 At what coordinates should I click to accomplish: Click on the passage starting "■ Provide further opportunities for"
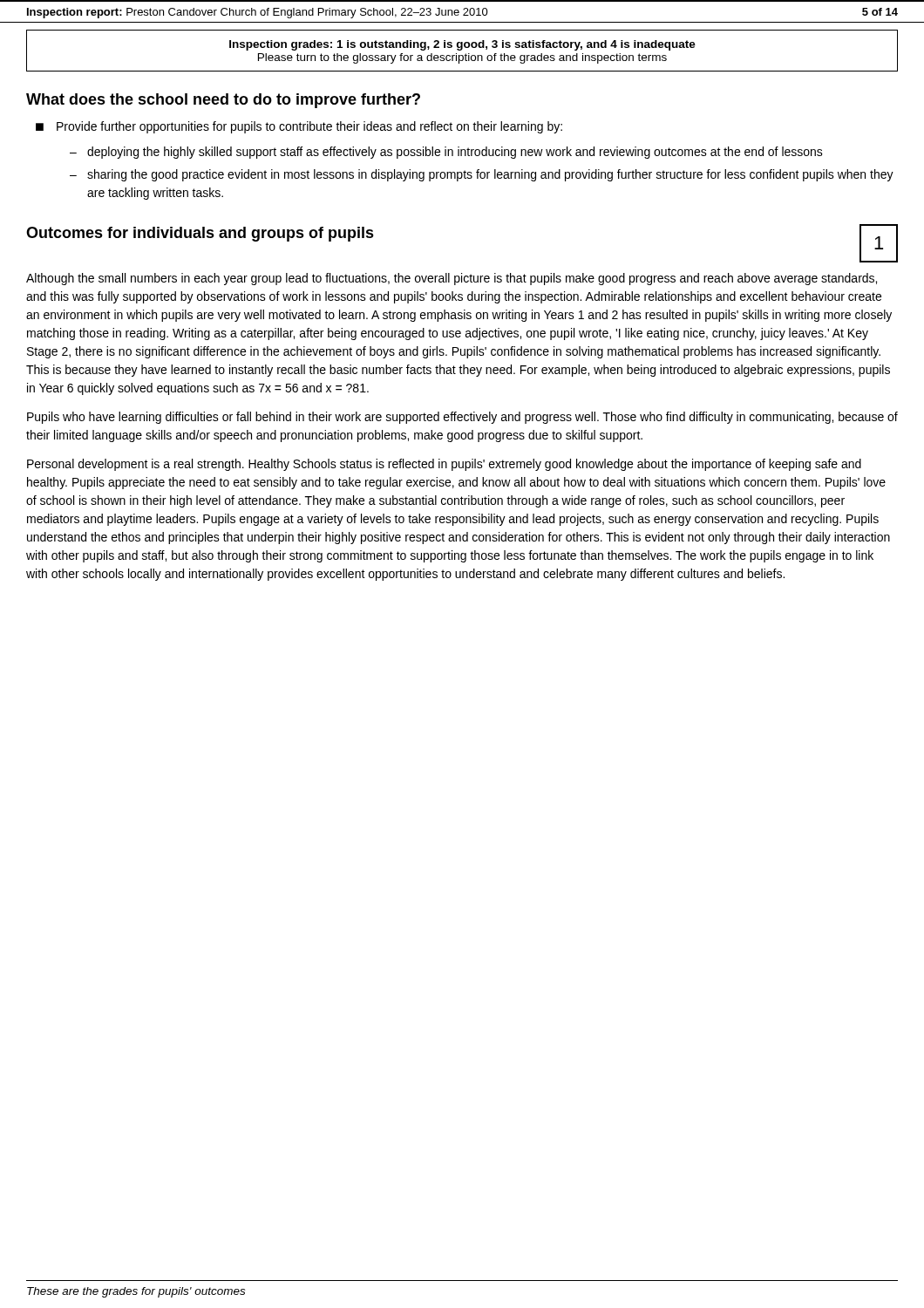299,128
